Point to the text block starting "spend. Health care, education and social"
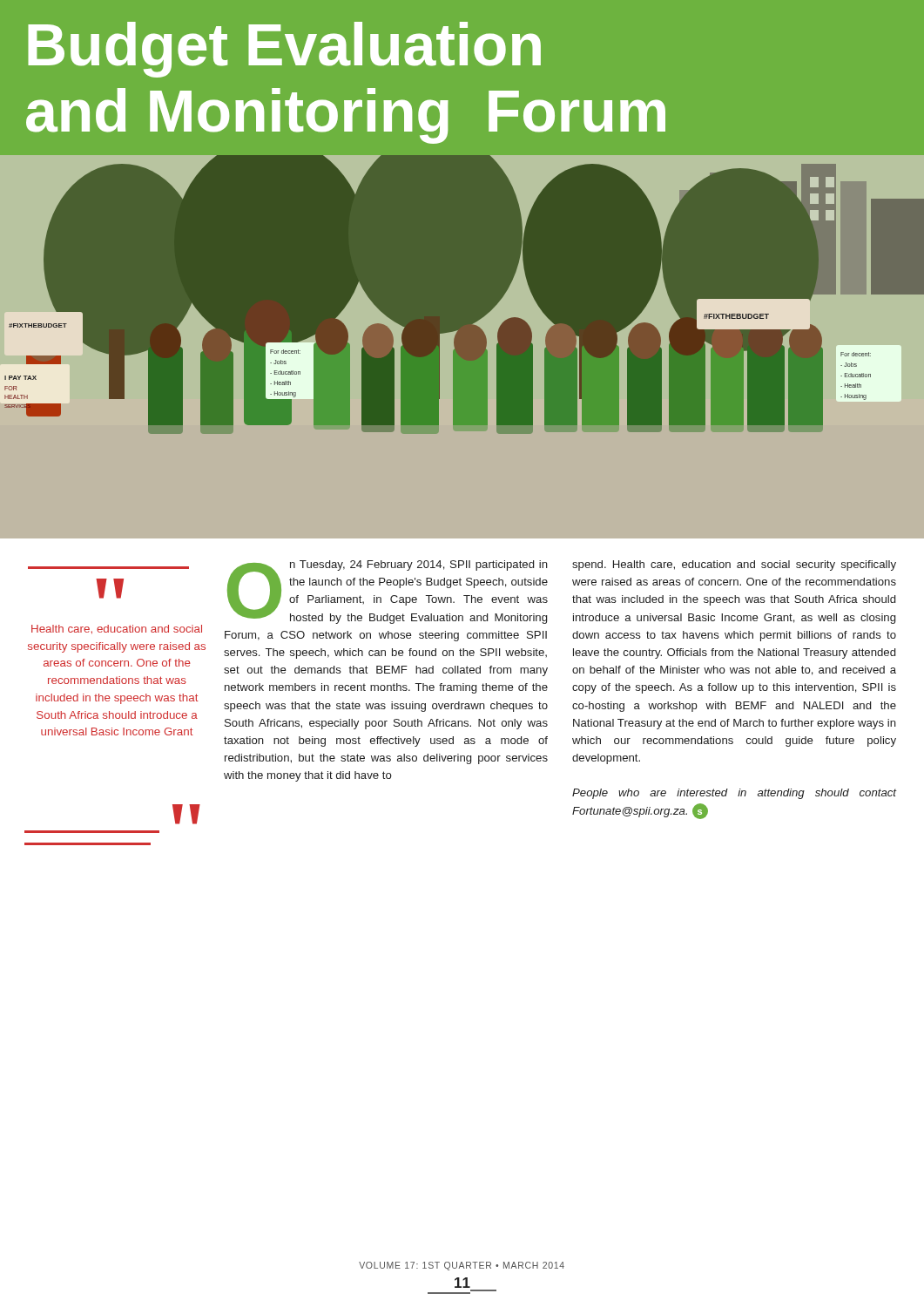The image size is (924, 1307). (734, 688)
